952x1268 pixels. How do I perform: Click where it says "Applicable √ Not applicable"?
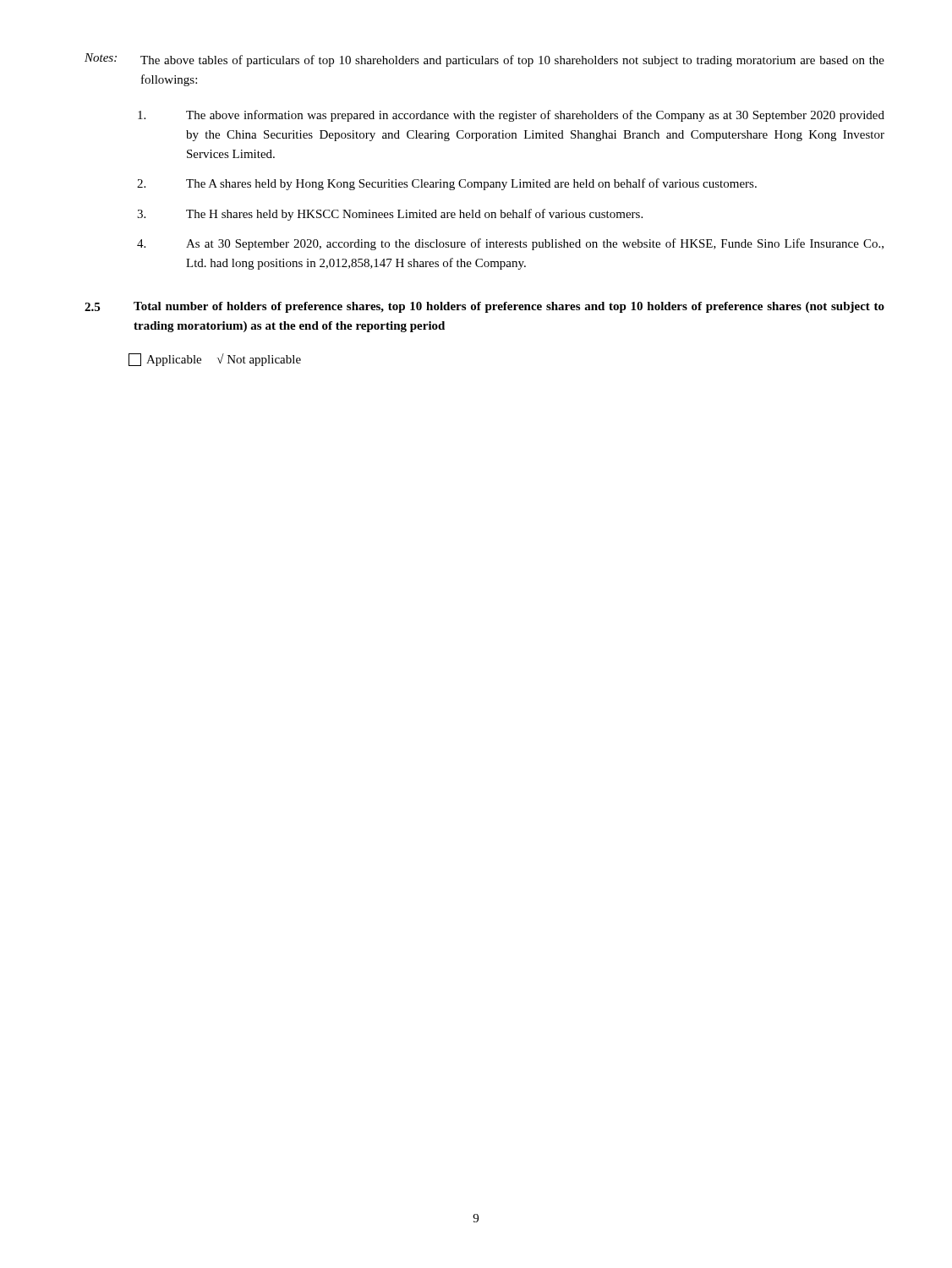[x=215, y=360]
